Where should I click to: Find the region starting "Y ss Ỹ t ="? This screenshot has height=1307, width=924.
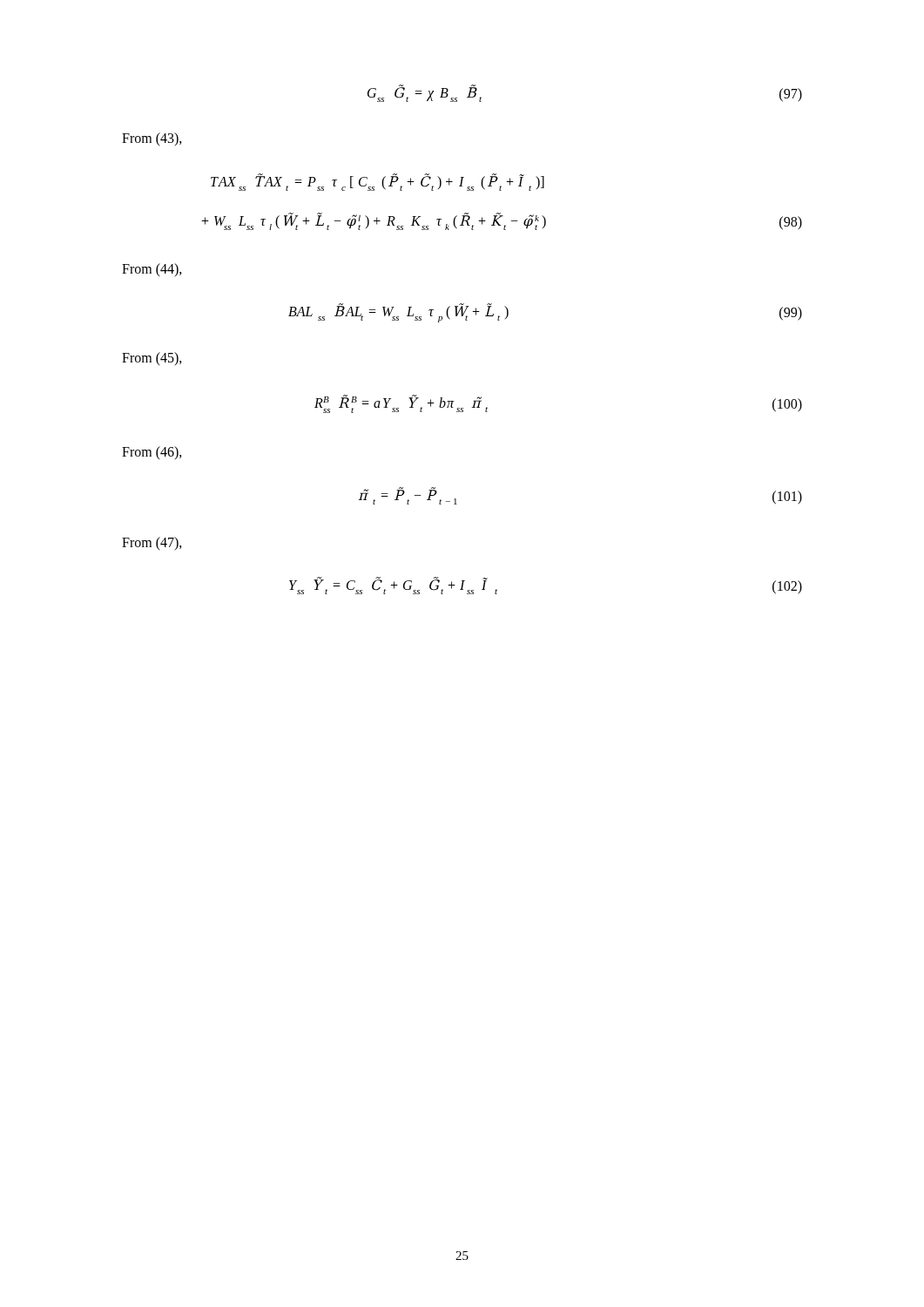(x=462, y=586)
